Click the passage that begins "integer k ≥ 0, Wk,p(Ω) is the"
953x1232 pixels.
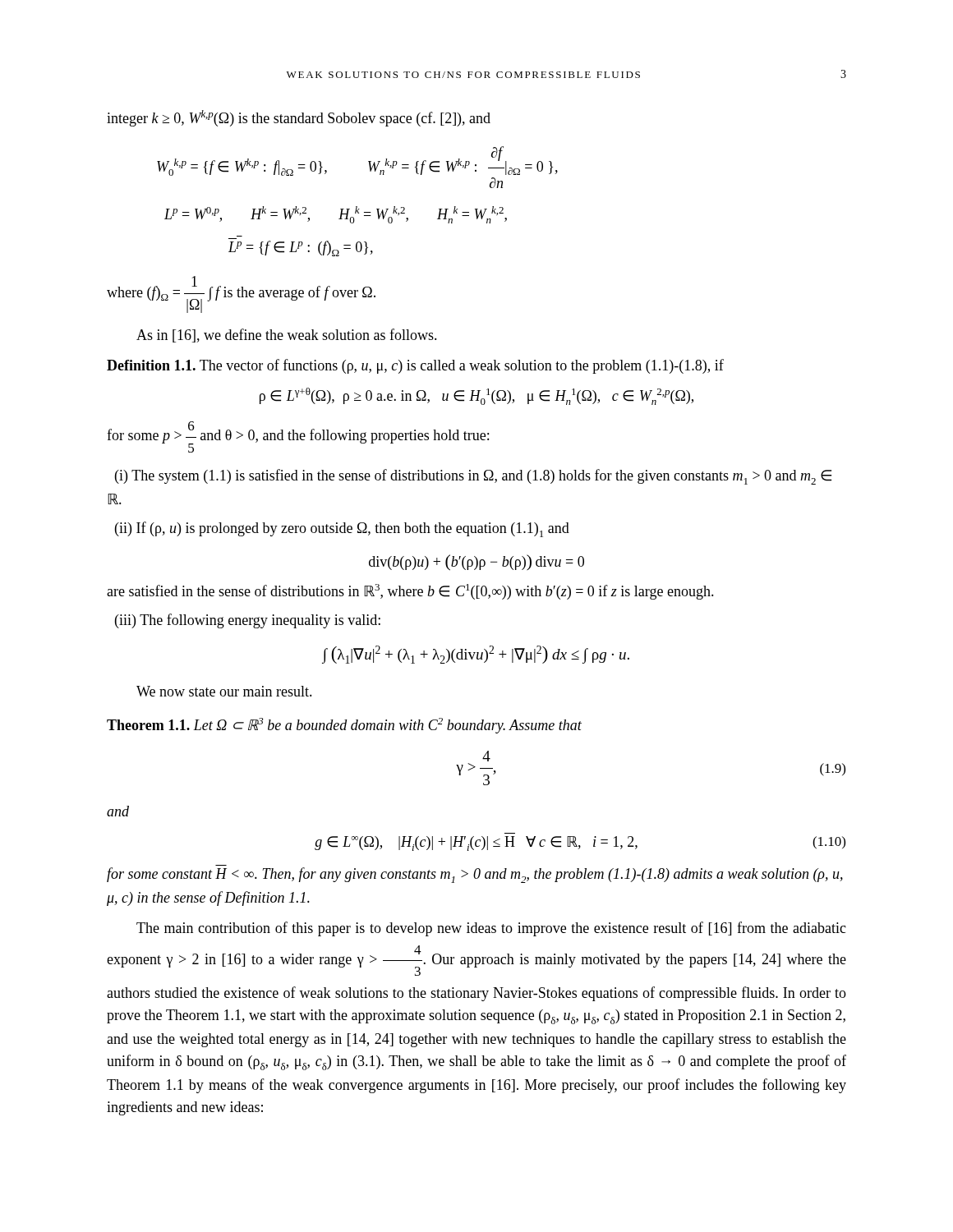pyautogui.click(x=299, y=117)
